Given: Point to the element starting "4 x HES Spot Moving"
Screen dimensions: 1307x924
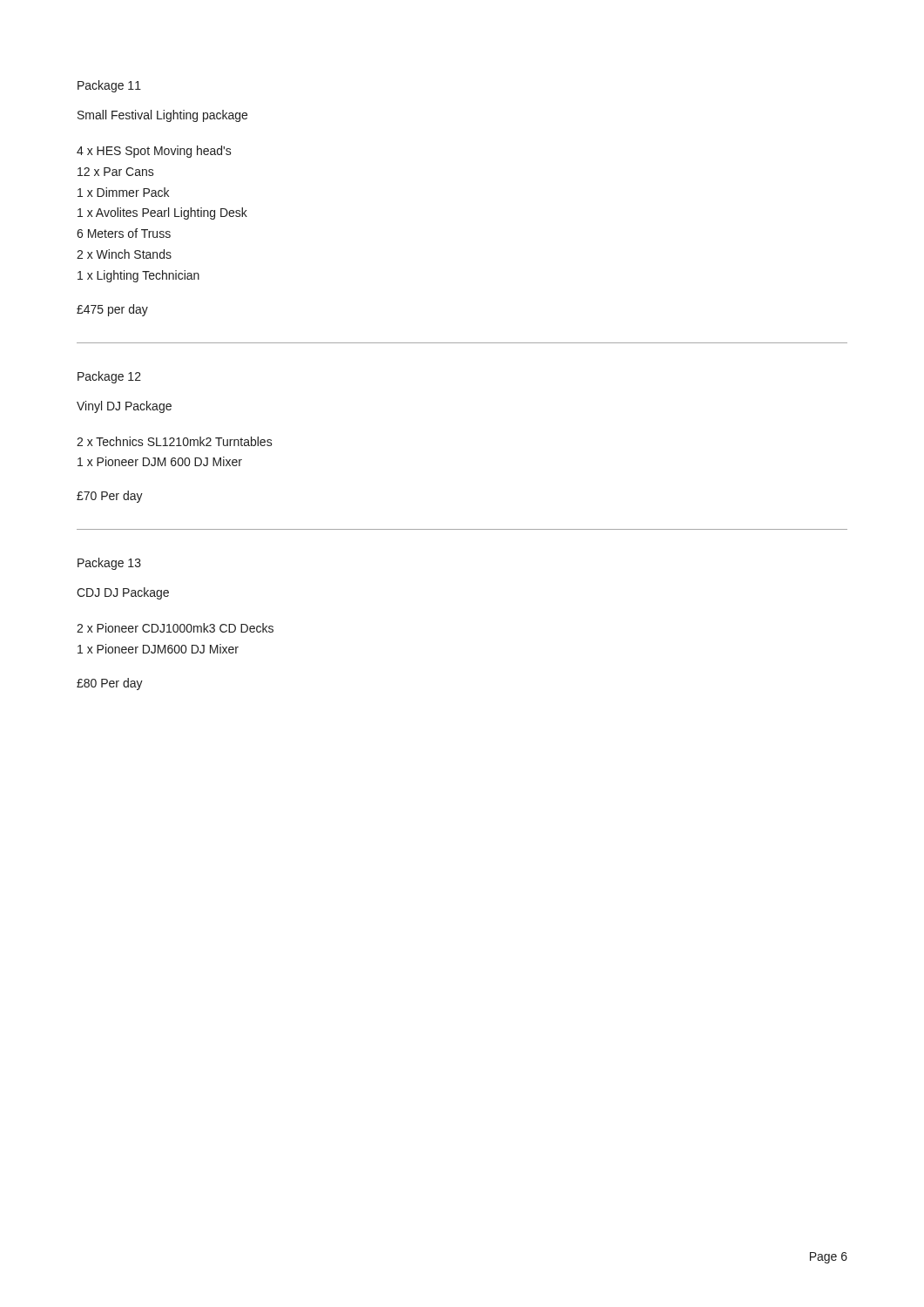Looking at the screenshot, I should [x=162, y=213].
